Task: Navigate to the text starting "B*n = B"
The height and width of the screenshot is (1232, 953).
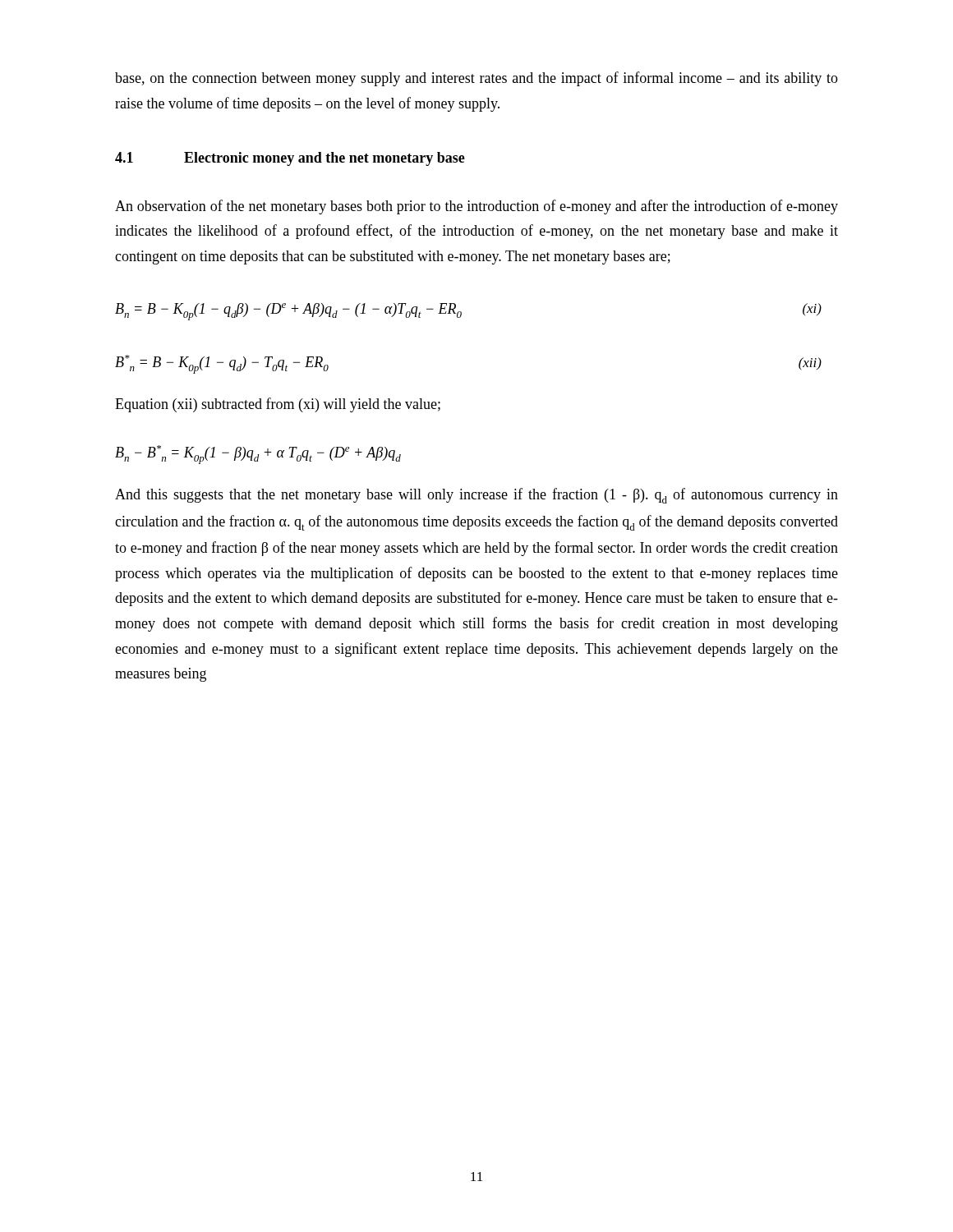Action: pyautogui.click(x=234, y=364)
